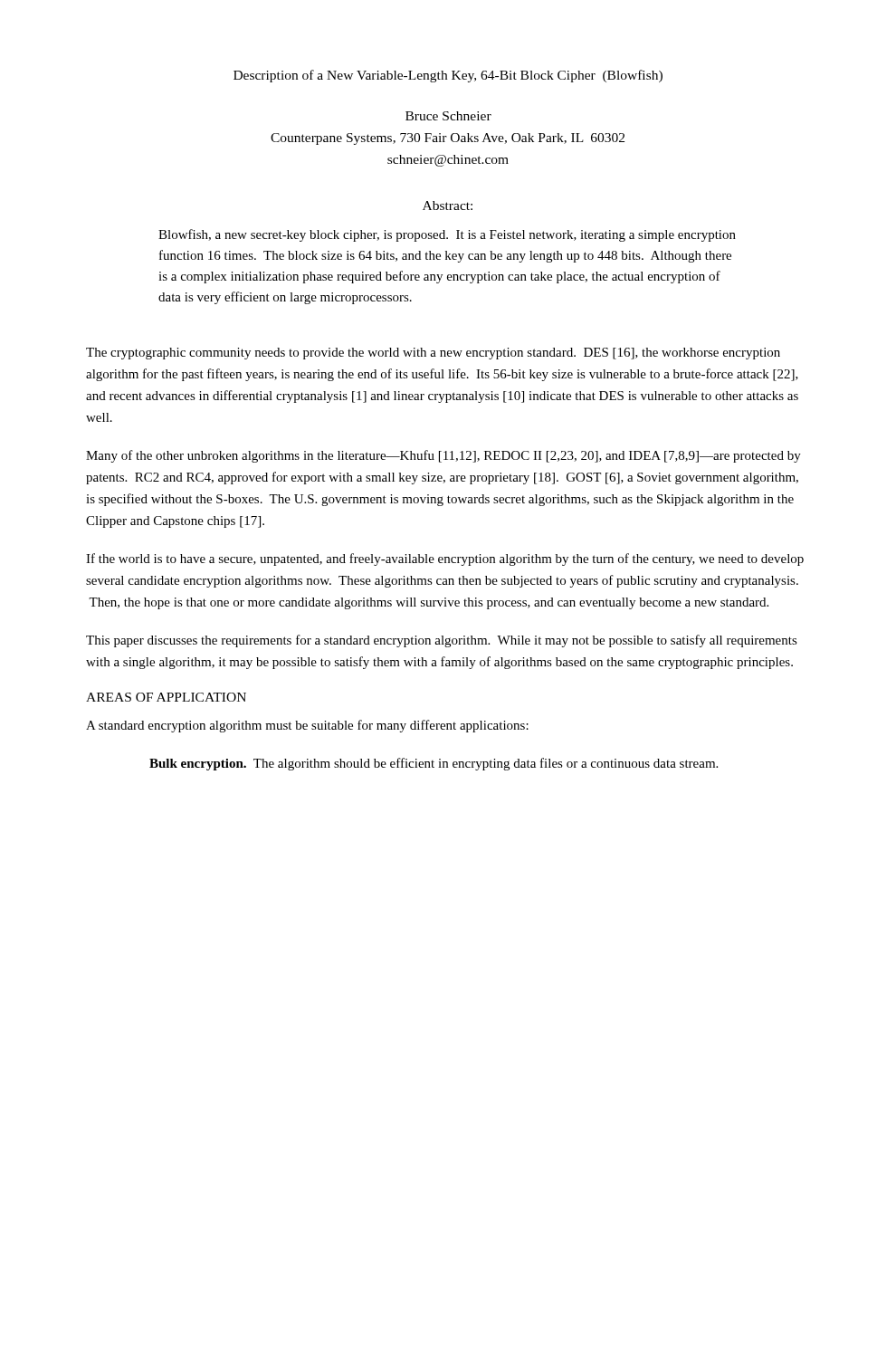Click on the element starting "Blowfish, a new secret-key block cipher, is proposed."
The image size is (896, 1358).
pyautogui.click(x=447, y=266)
